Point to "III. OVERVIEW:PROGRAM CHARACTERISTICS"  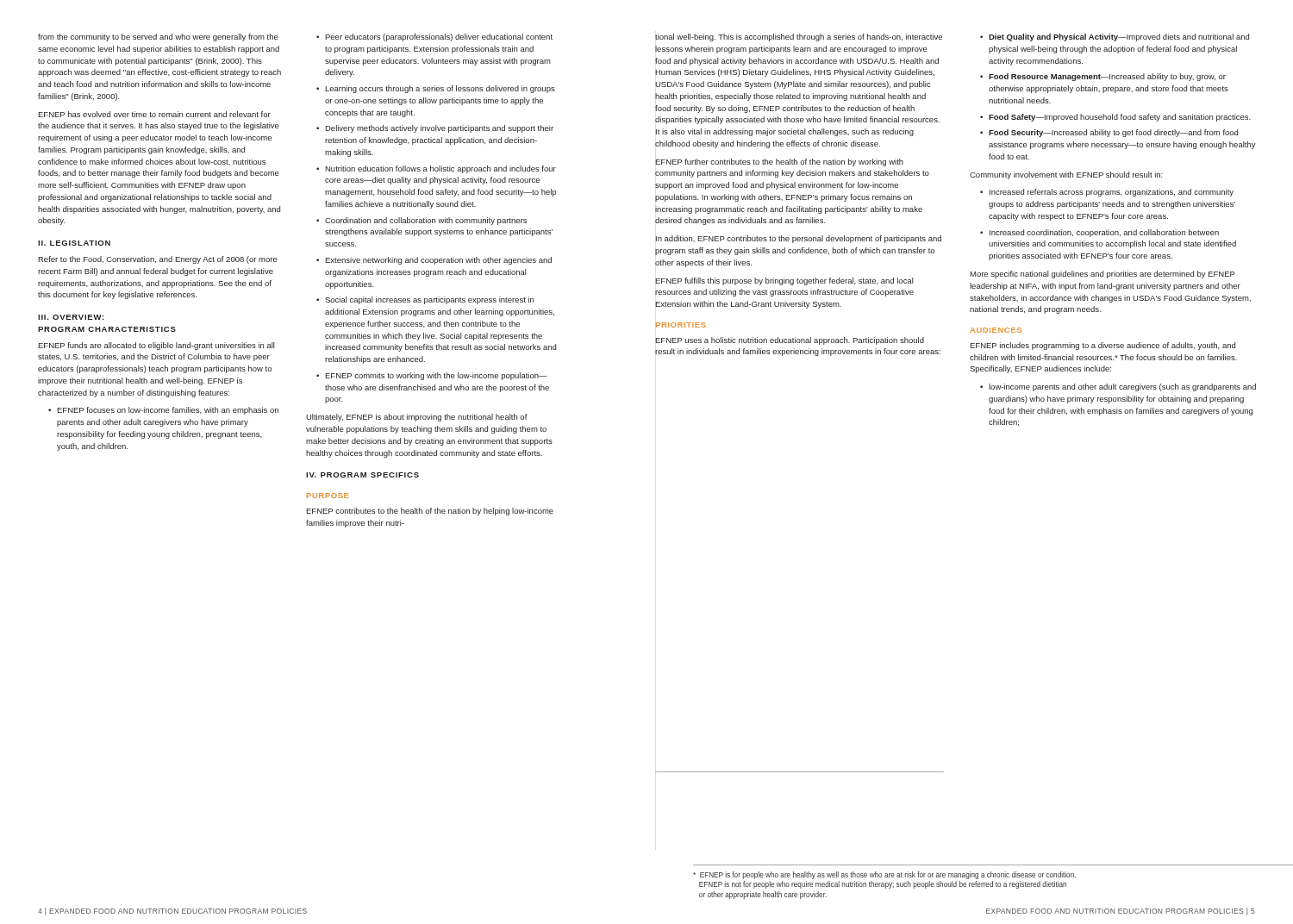[161, 323]
